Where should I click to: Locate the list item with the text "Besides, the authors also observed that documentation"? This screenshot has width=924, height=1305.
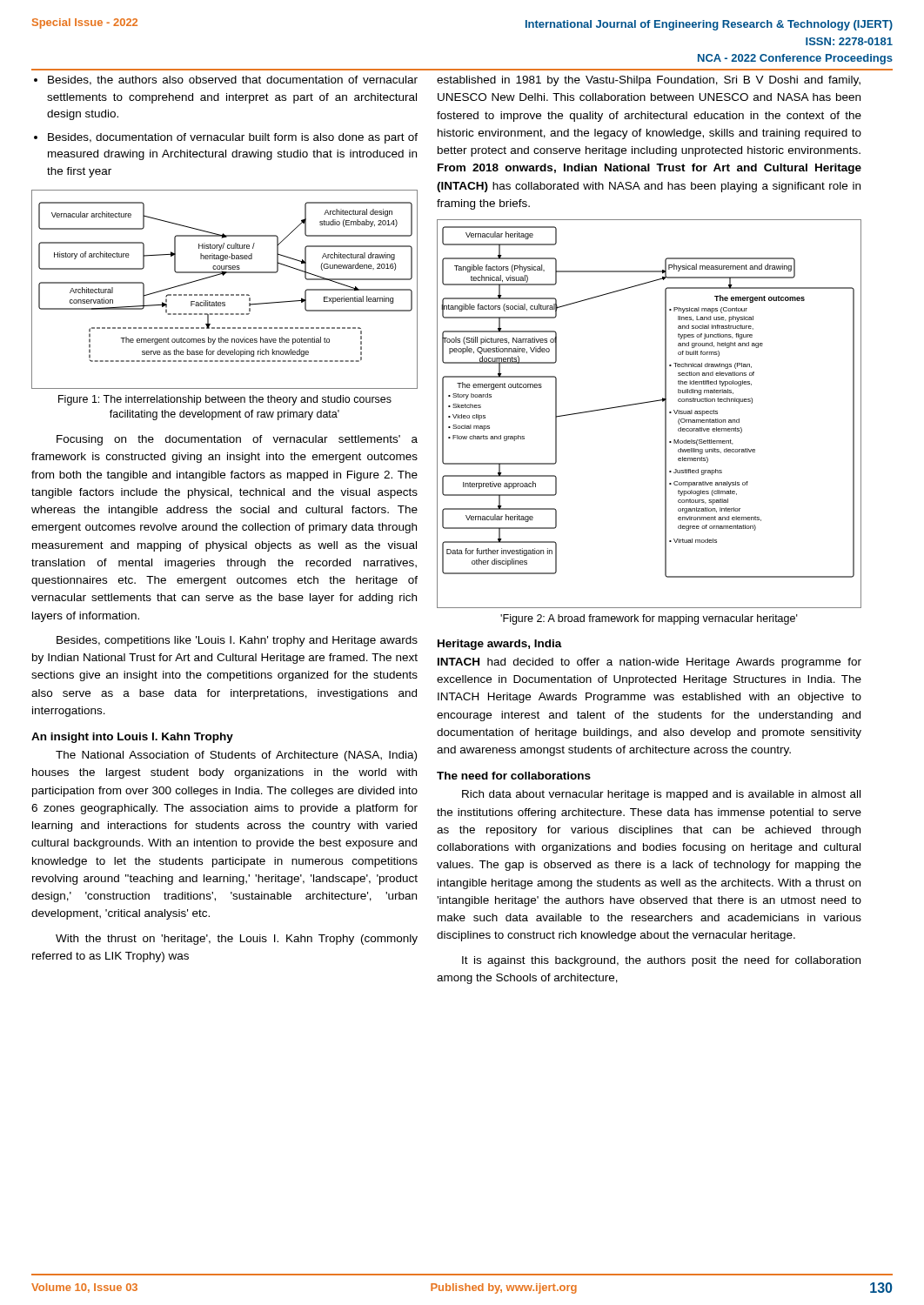coord(232,97)
